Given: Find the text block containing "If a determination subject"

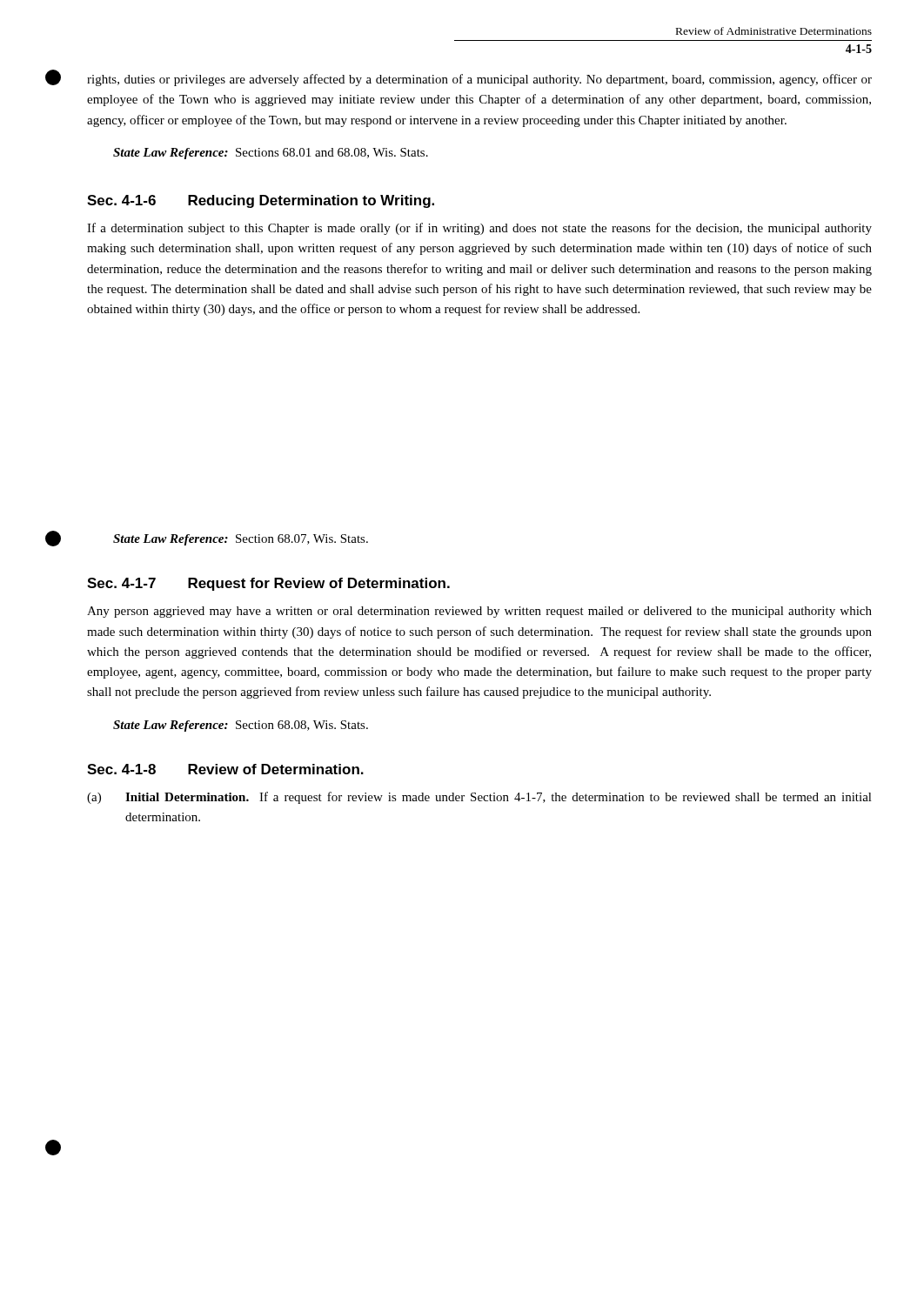Looking at the screenshot, I should click(479, 268).
